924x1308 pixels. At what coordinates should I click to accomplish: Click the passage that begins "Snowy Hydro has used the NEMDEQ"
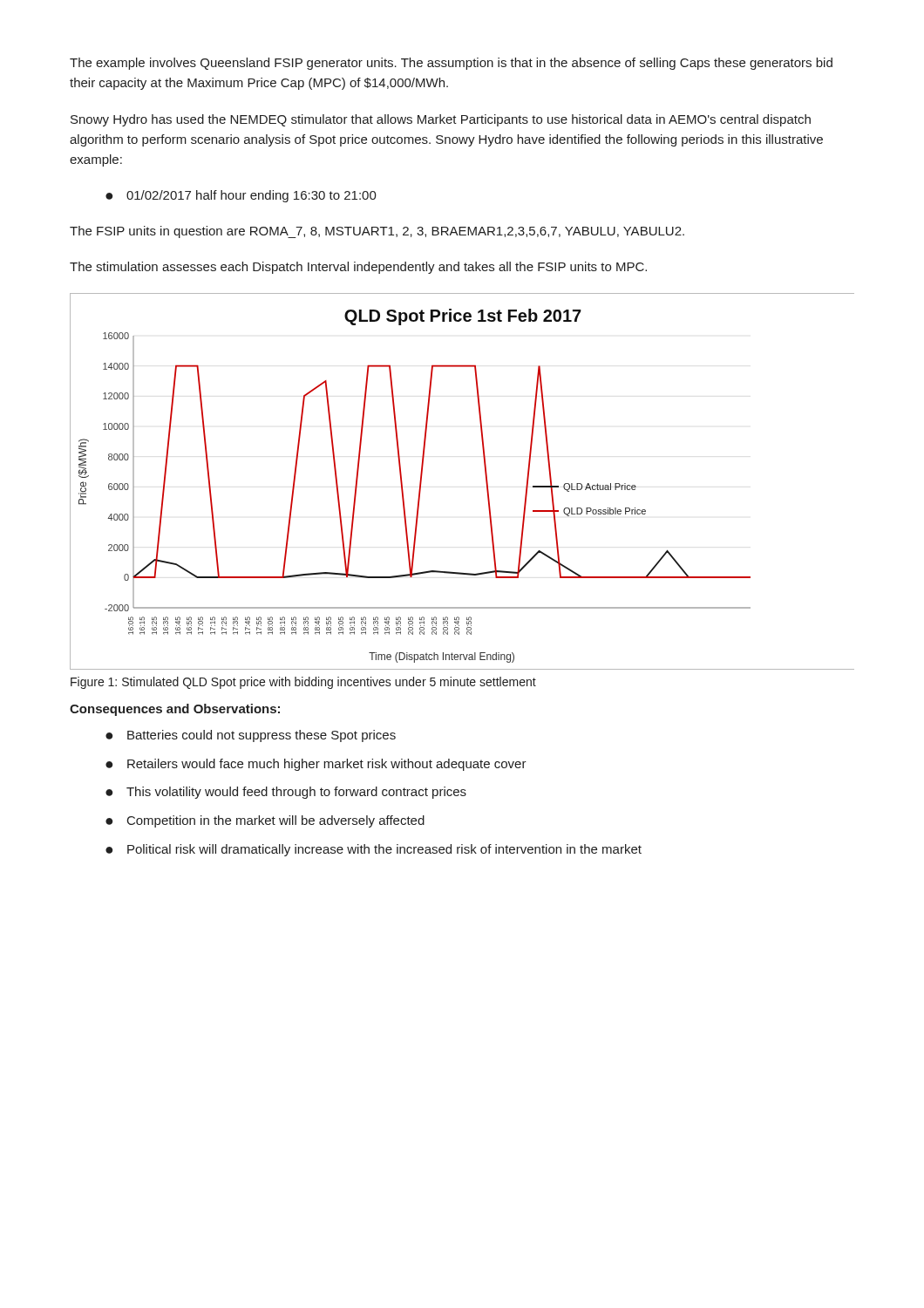pyautogui.click(x=447, y=139)
